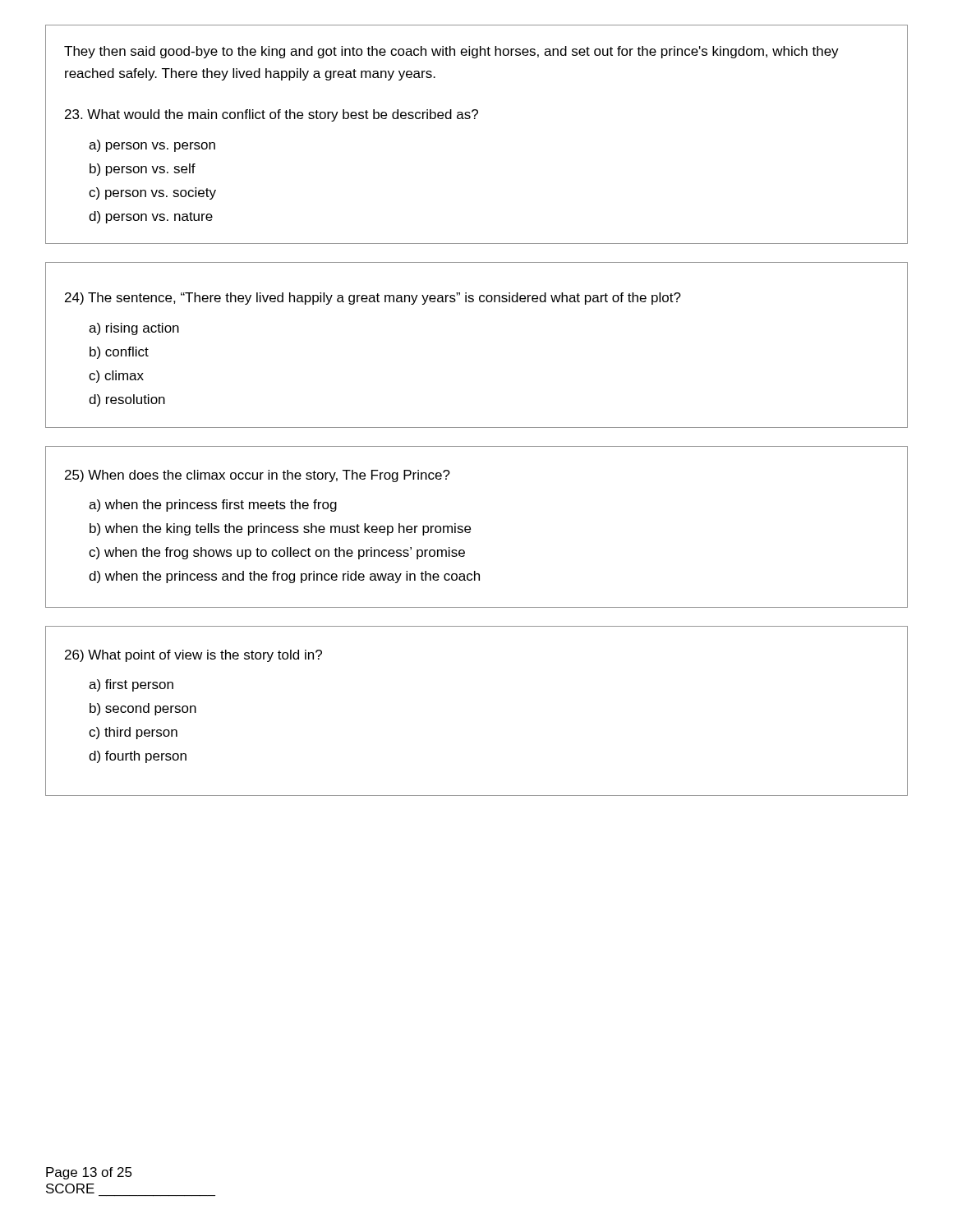Click on the list item with the text "c) person vs. society"
Viewport: 953px width, 1232px height.
coord(152,192)
